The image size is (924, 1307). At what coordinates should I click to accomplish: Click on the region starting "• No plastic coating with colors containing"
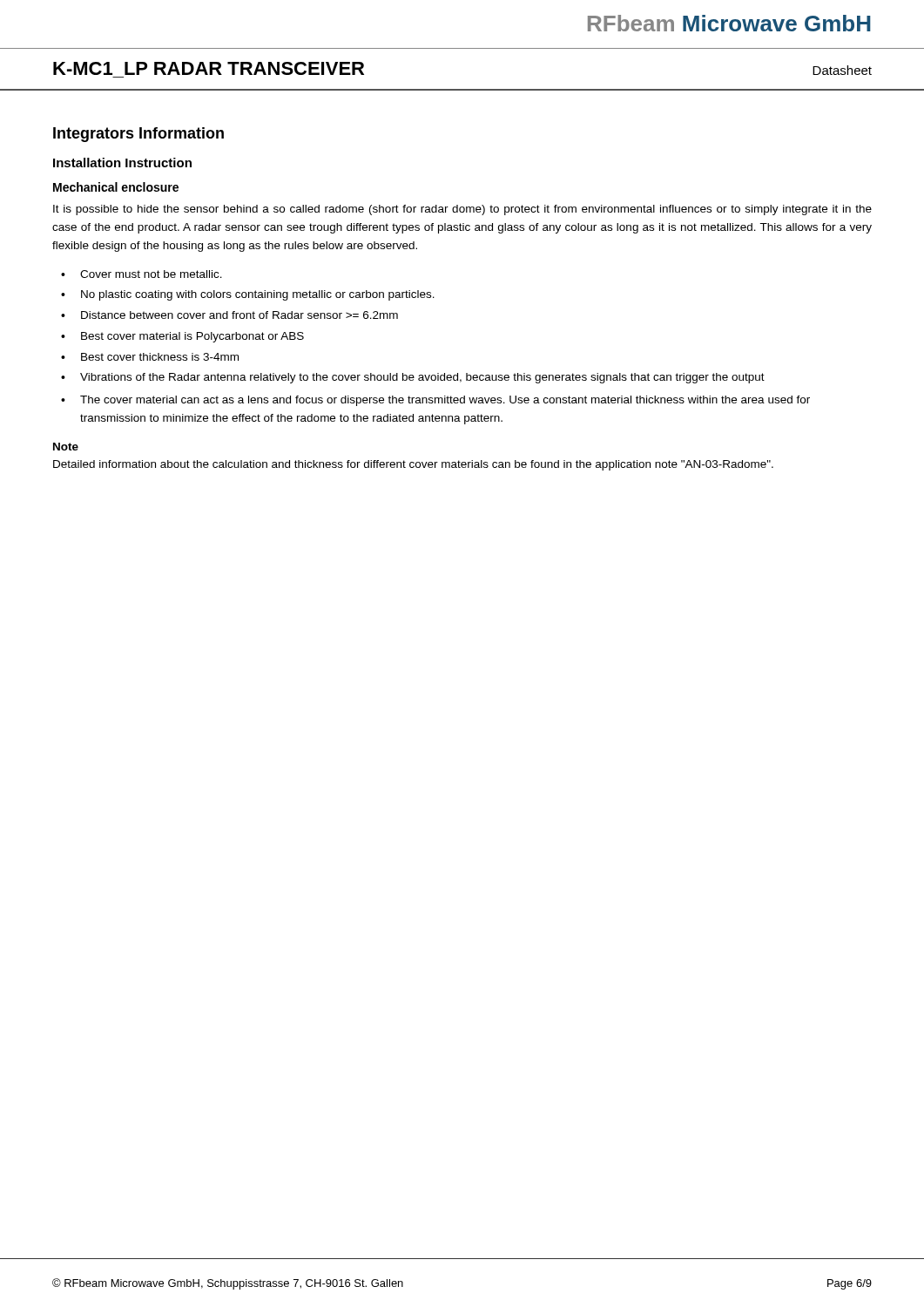248,295
